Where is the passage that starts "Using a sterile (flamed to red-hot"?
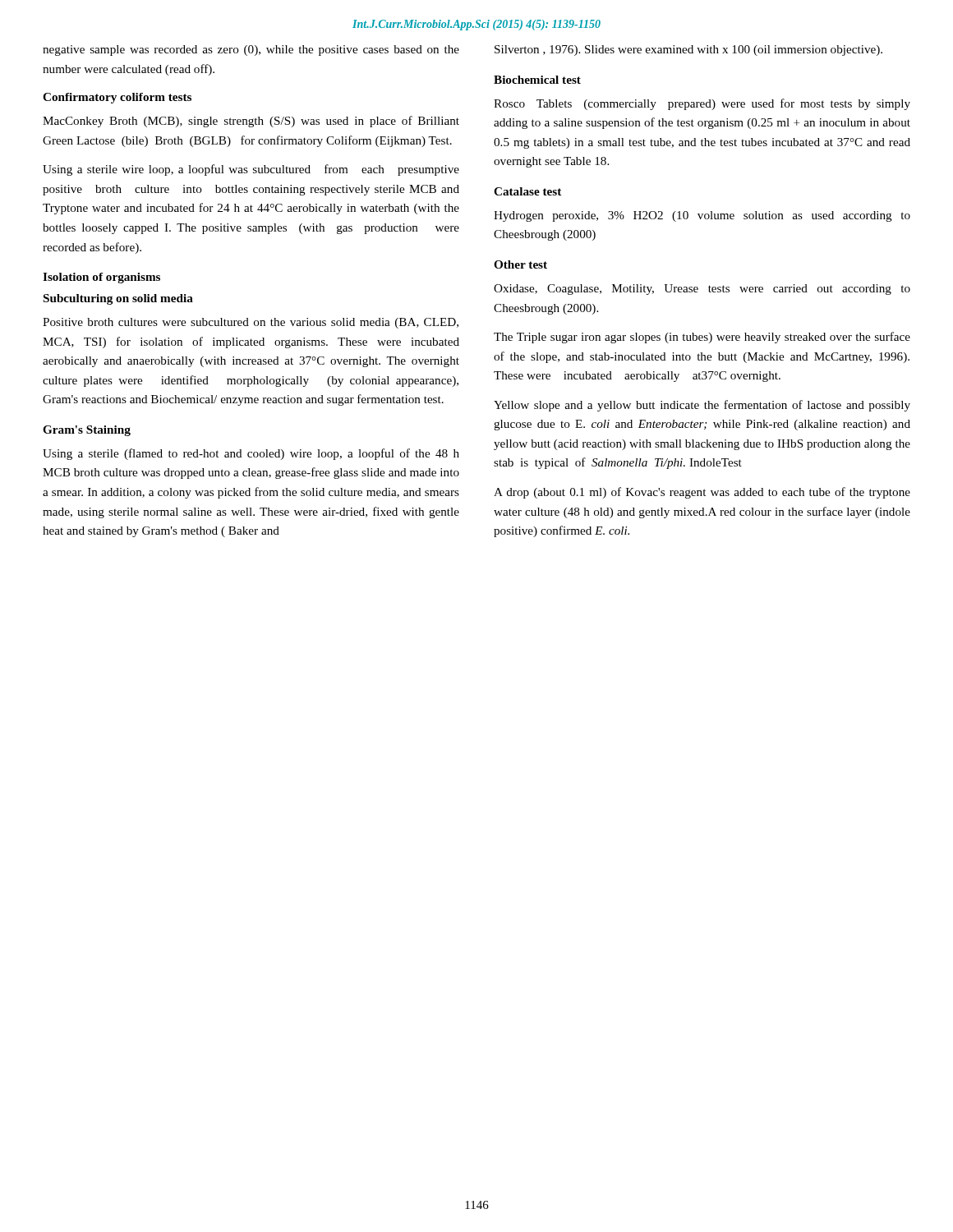Viewport: 953px width, 1232px height. click(x=251, y=492)
